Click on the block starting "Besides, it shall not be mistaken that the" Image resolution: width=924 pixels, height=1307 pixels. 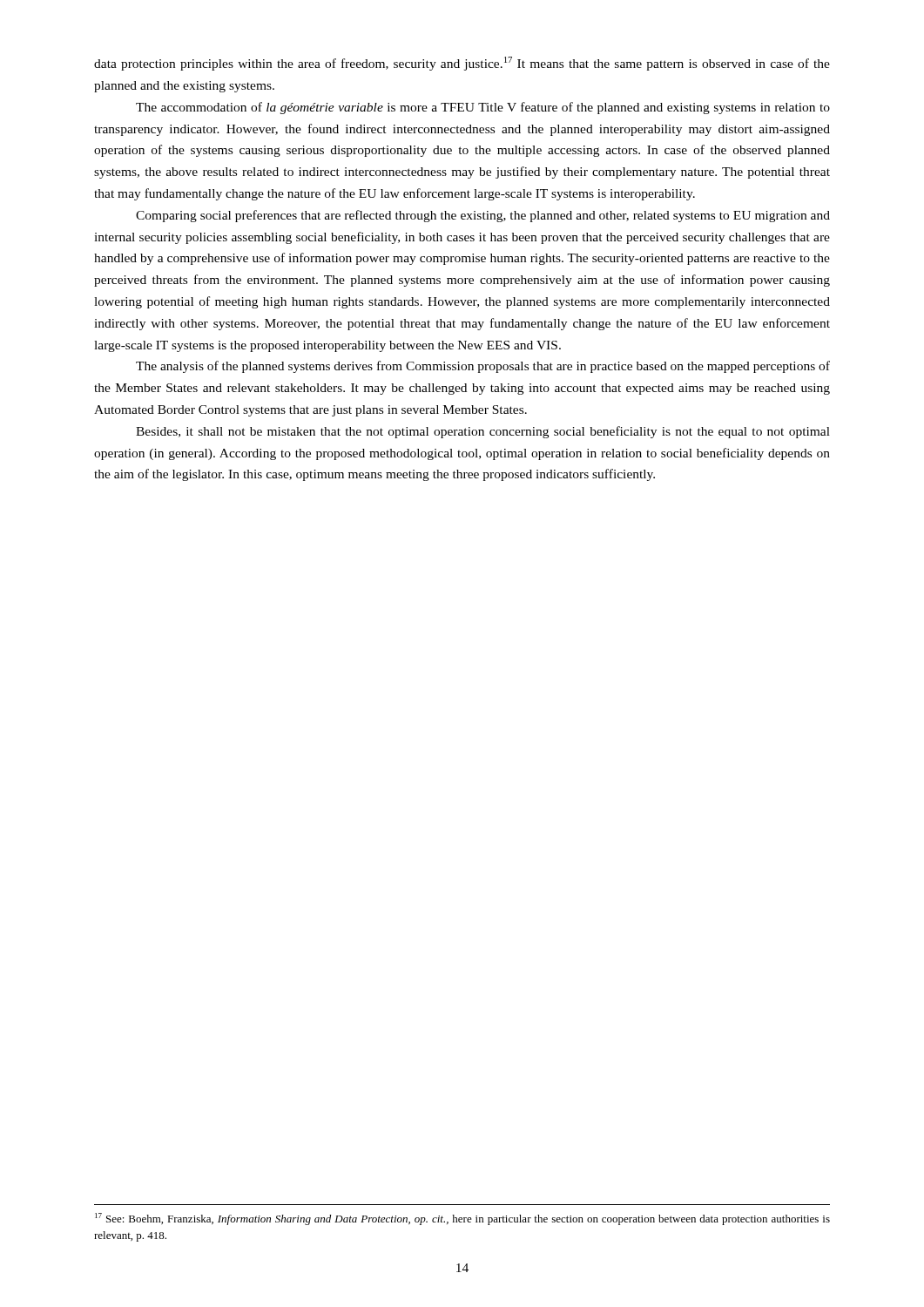[x=462, y=453]
